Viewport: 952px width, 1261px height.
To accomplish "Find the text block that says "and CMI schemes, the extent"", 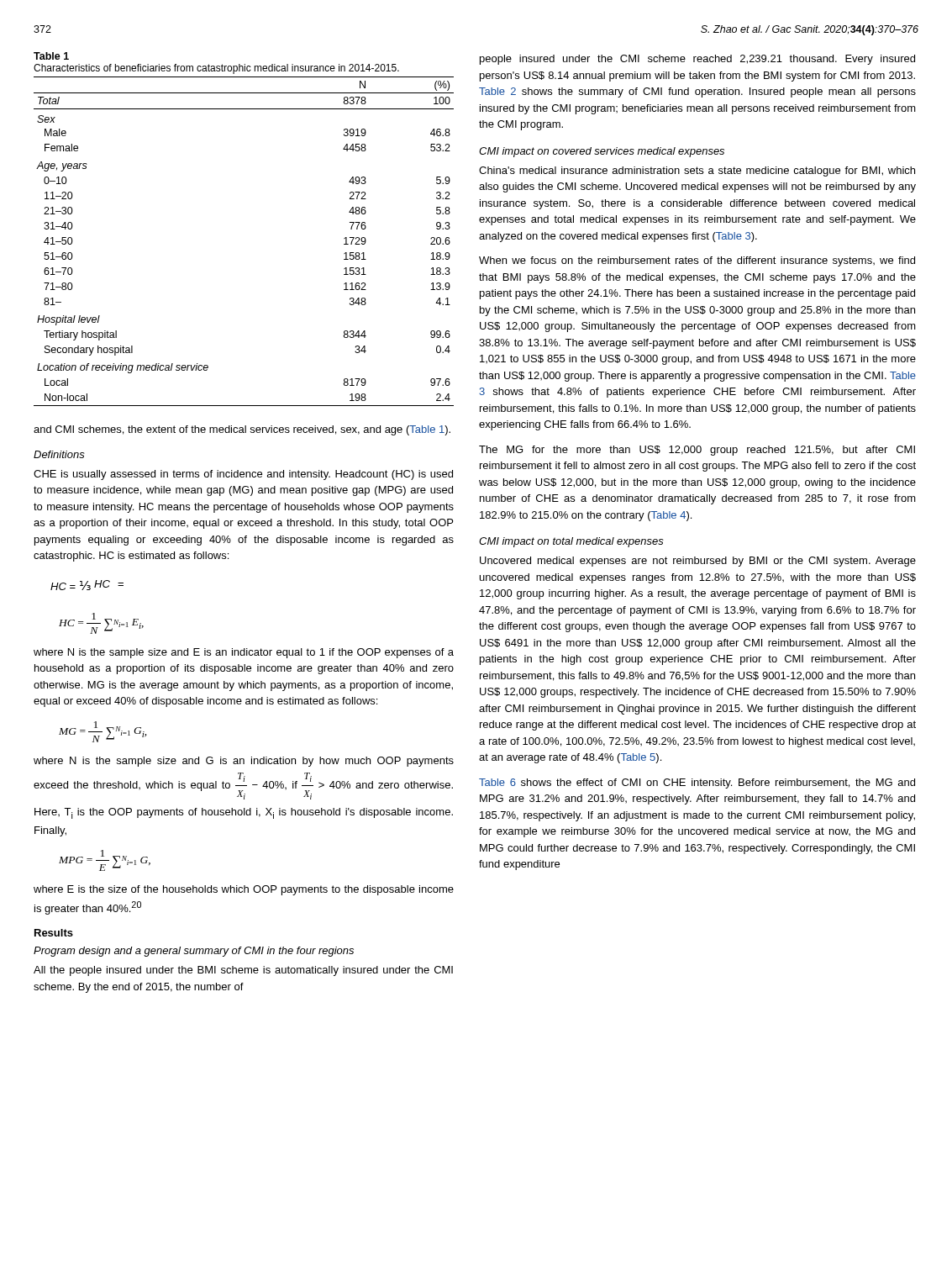I will (x=242, y=429).
